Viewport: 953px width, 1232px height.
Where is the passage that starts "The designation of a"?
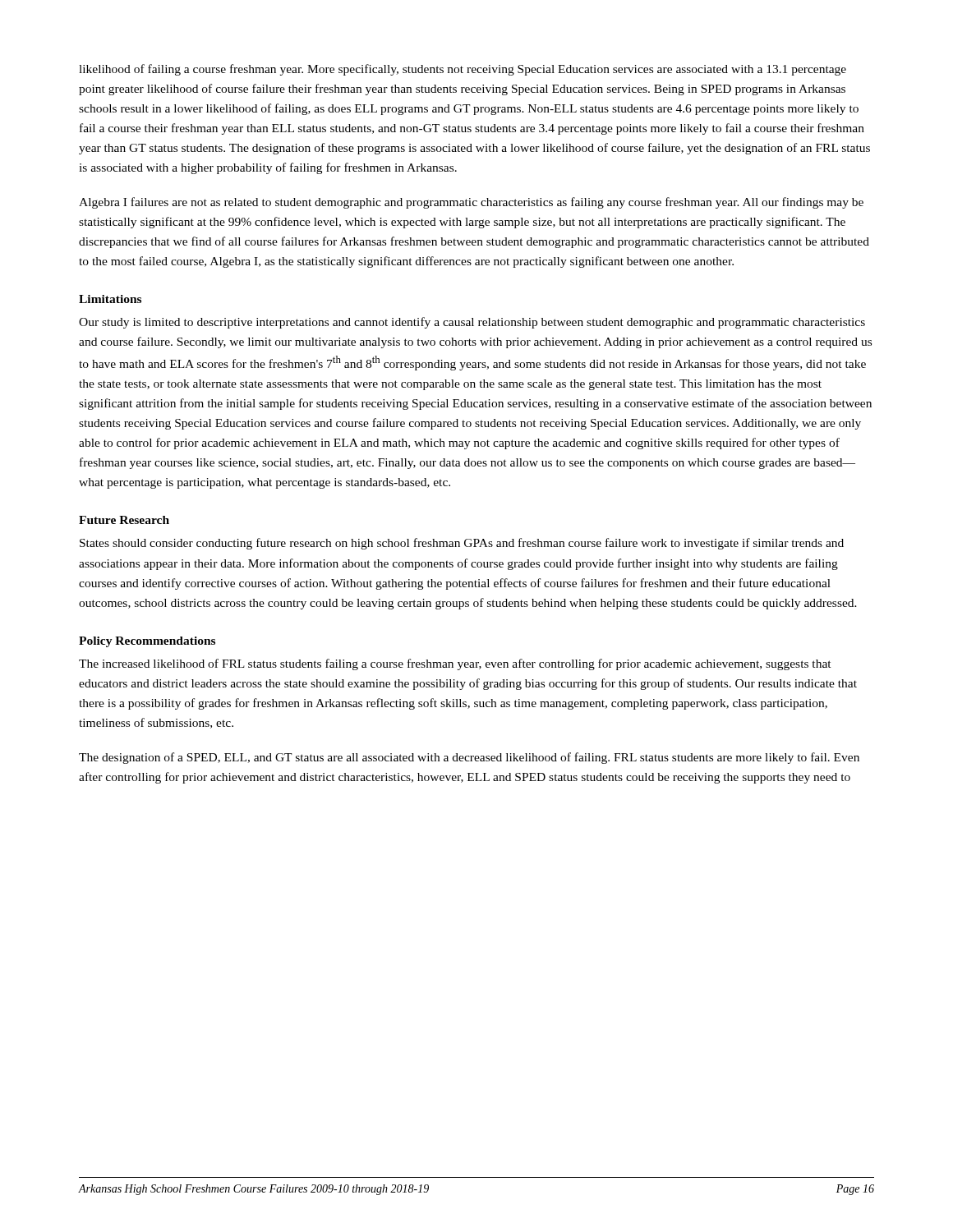[x=469, y=766]
